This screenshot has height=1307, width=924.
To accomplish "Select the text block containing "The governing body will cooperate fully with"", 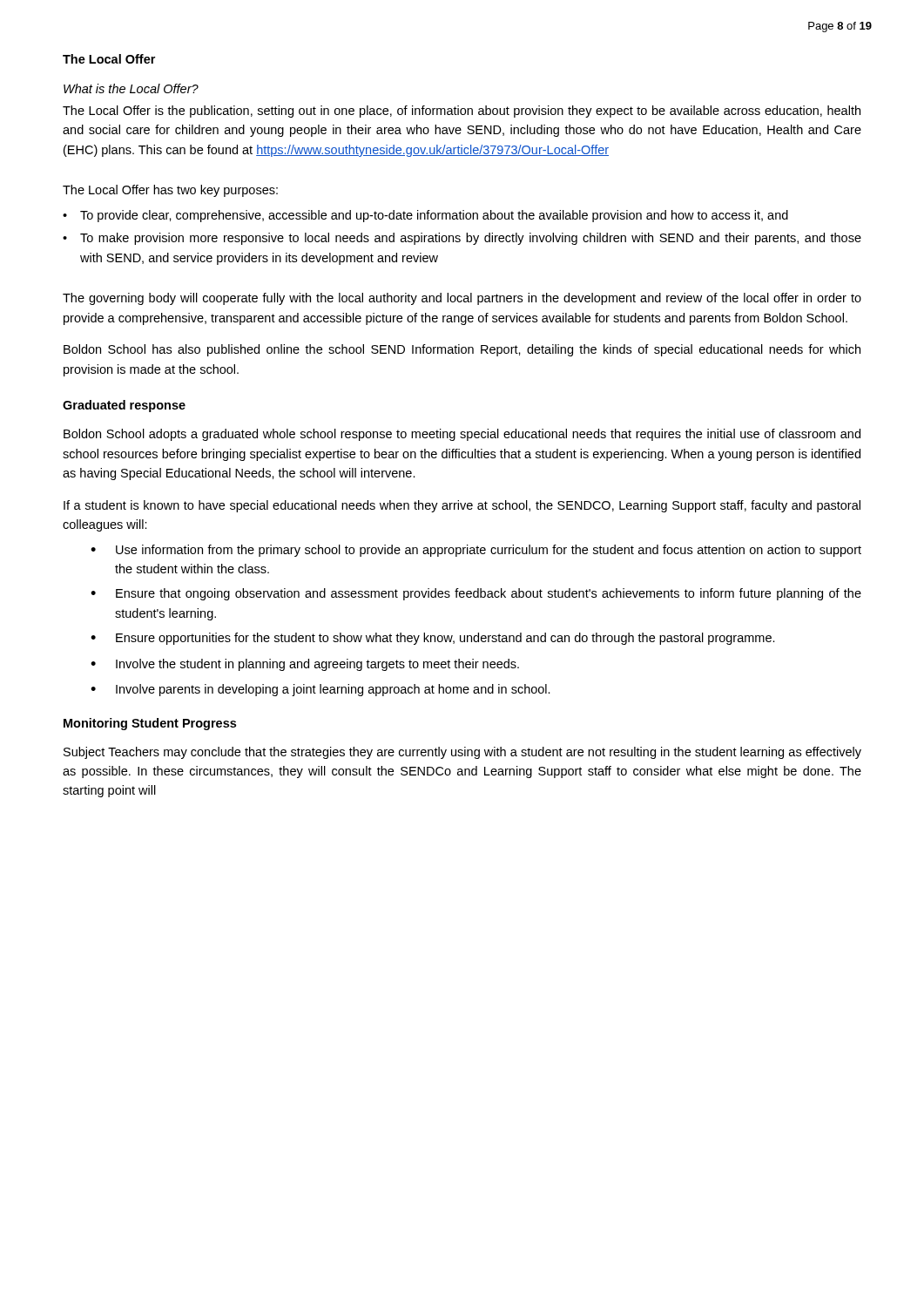I will [x=462, y=308].
